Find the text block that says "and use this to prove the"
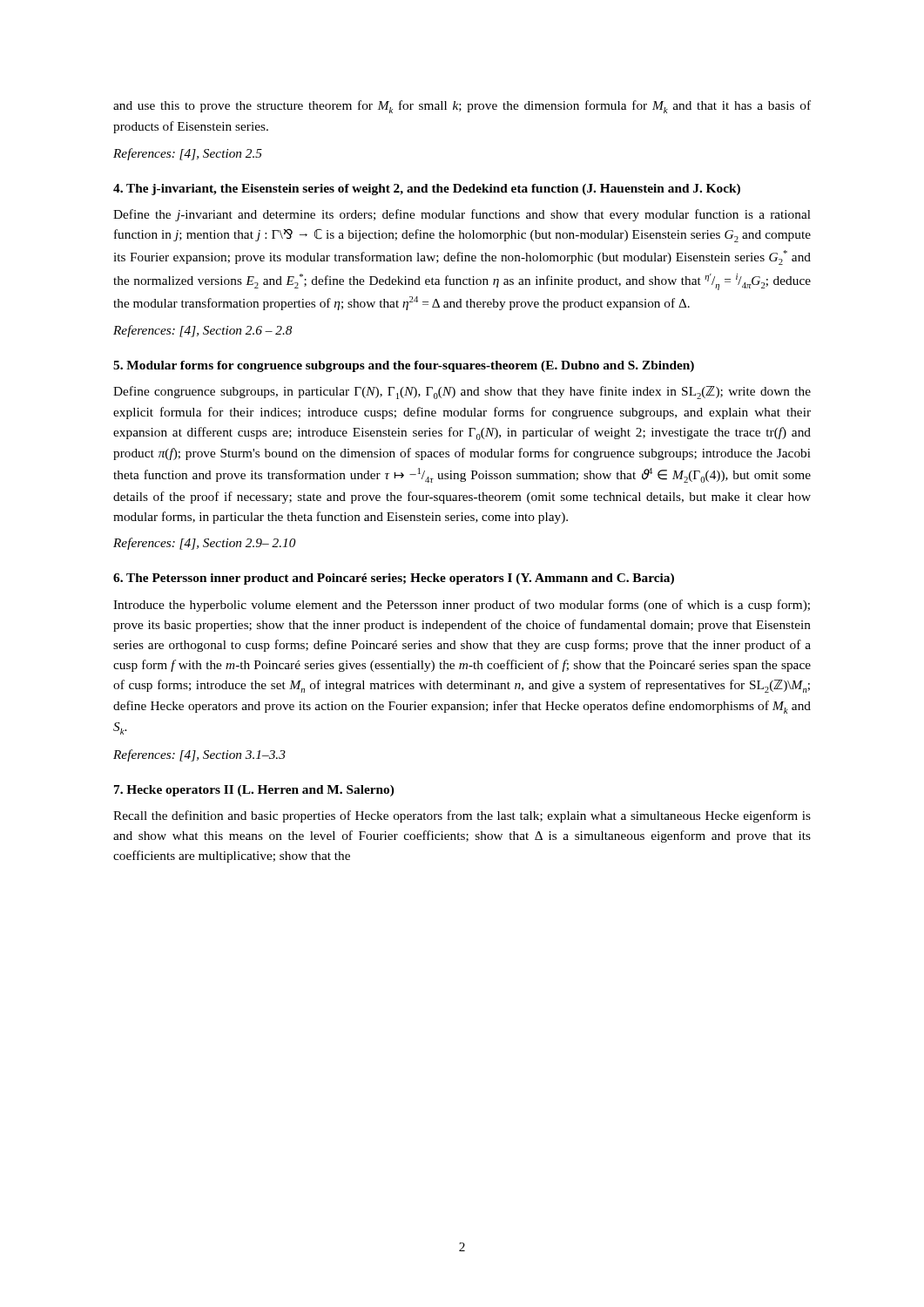 [462, 116]
